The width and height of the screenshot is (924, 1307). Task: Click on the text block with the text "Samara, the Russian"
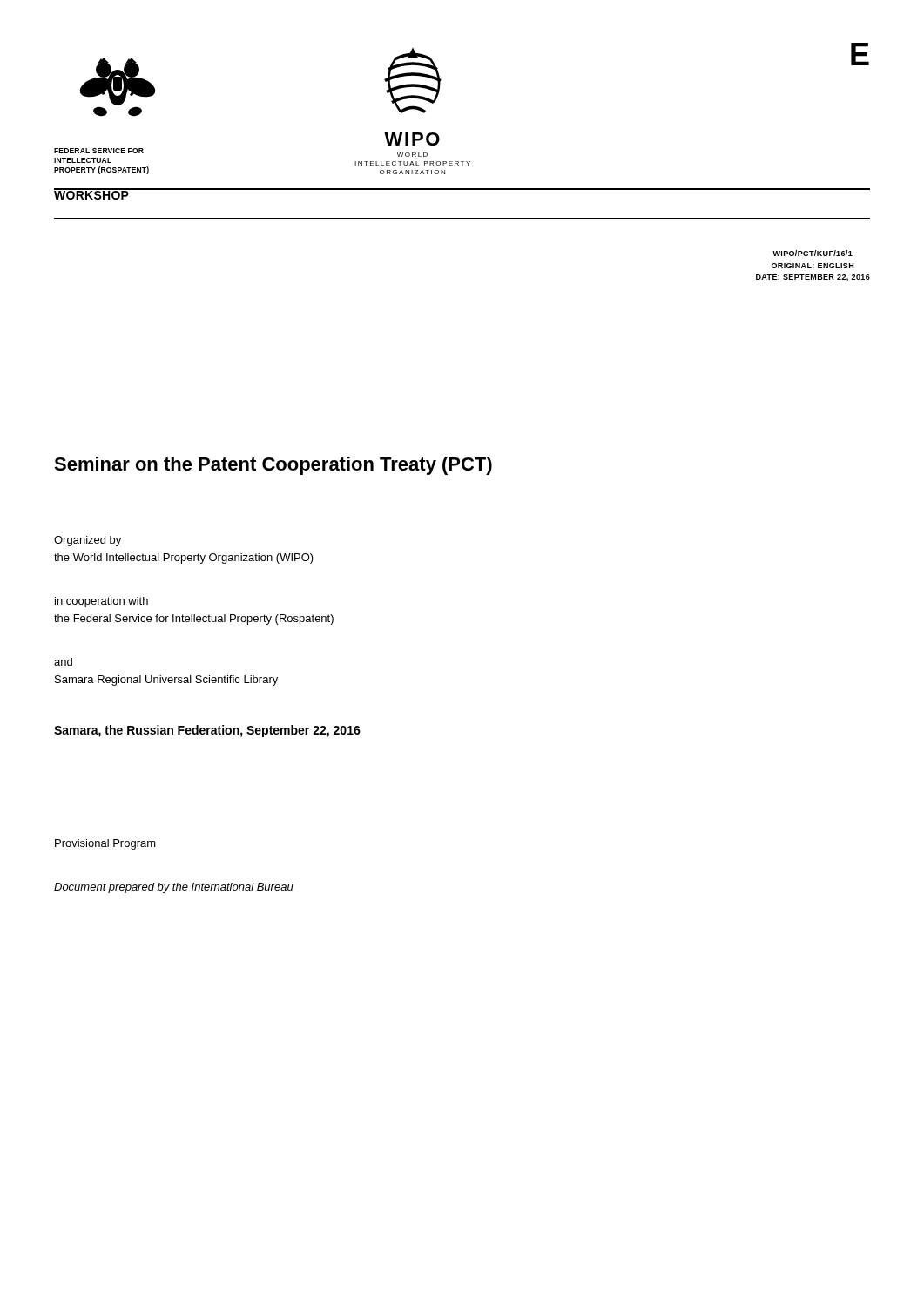tap(207, 730)
